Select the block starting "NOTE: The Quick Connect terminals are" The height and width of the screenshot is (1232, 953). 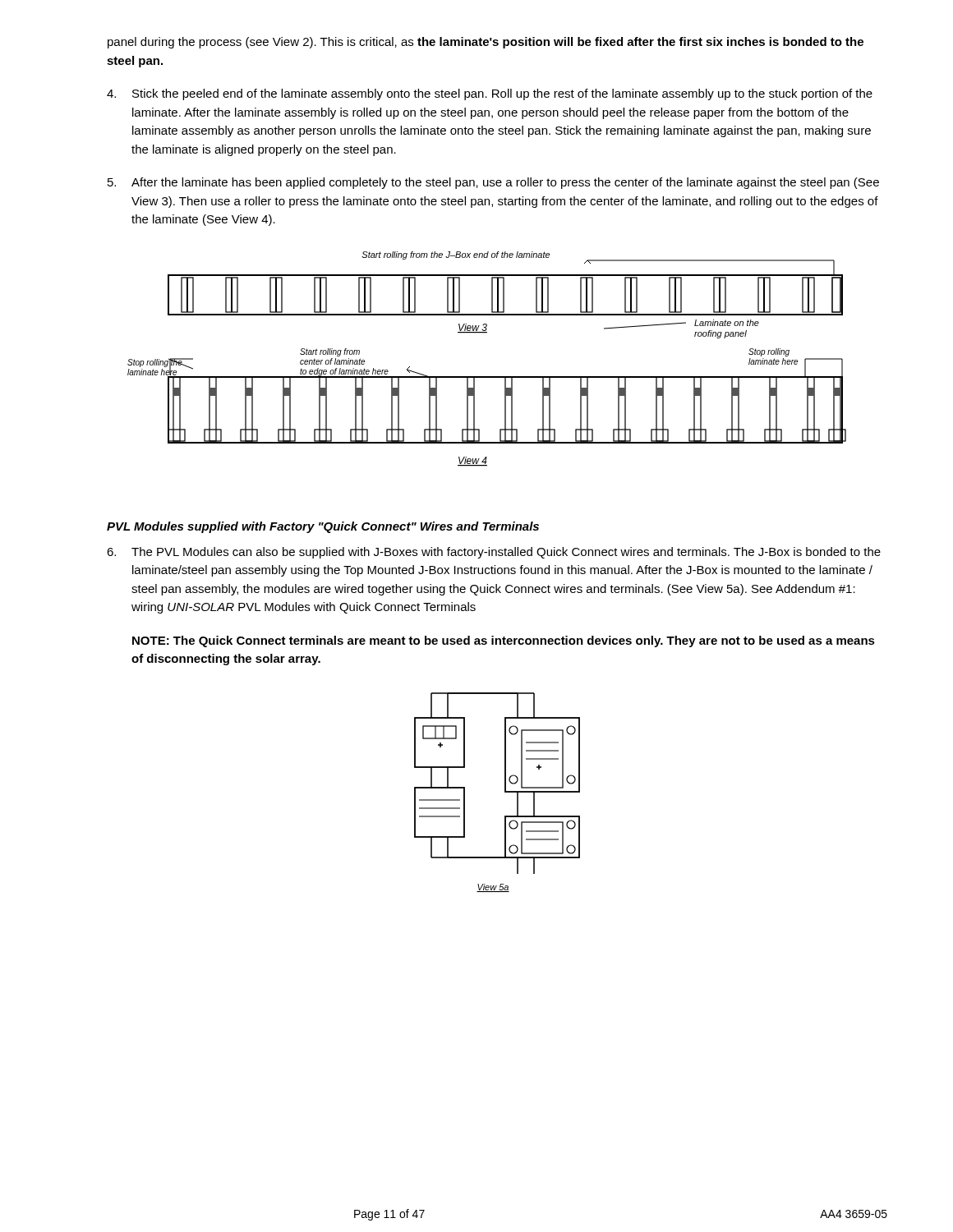[x=503, y=649]
